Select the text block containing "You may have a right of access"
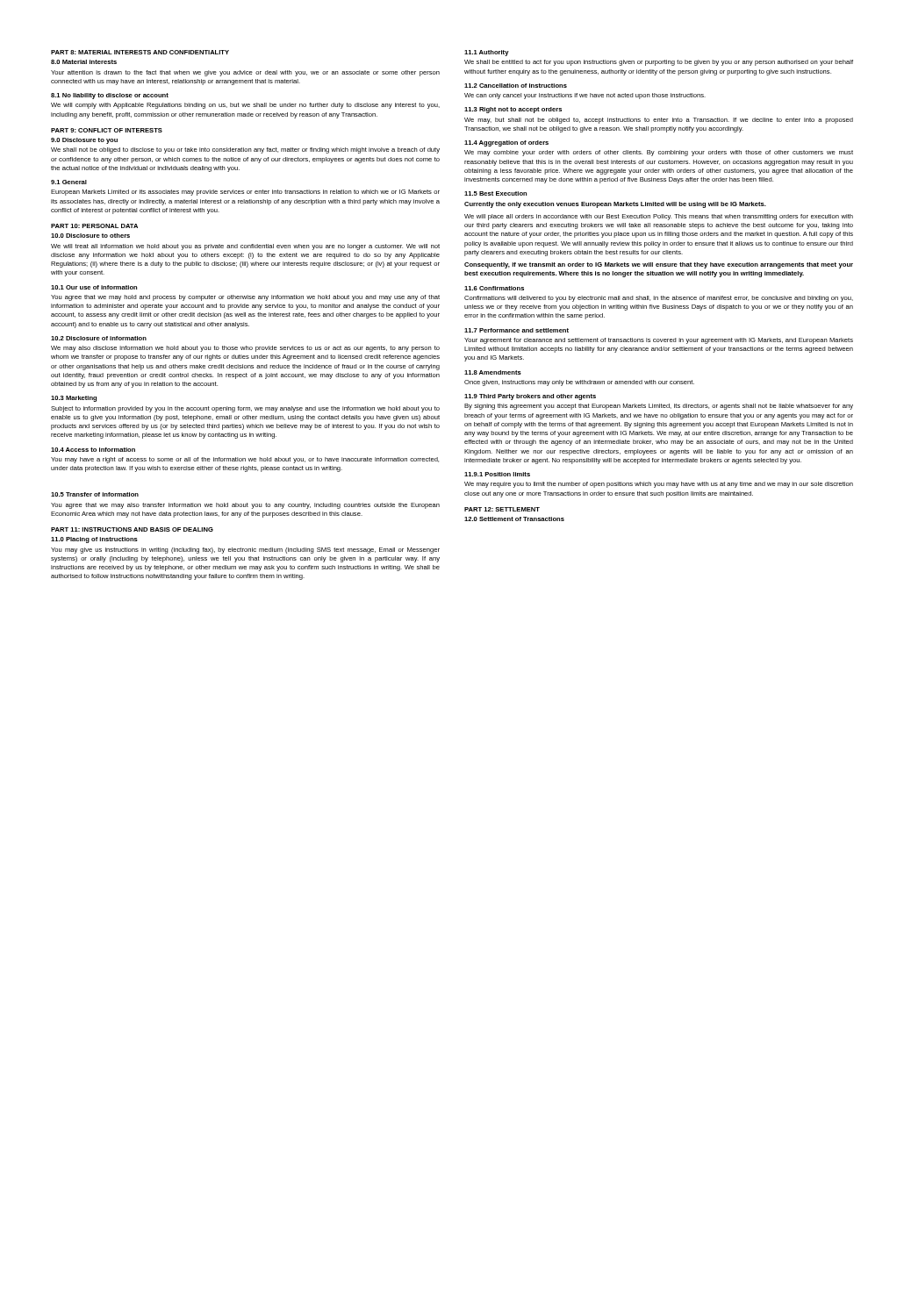This screenshot has height=1316, width=904. pos(245,464)
